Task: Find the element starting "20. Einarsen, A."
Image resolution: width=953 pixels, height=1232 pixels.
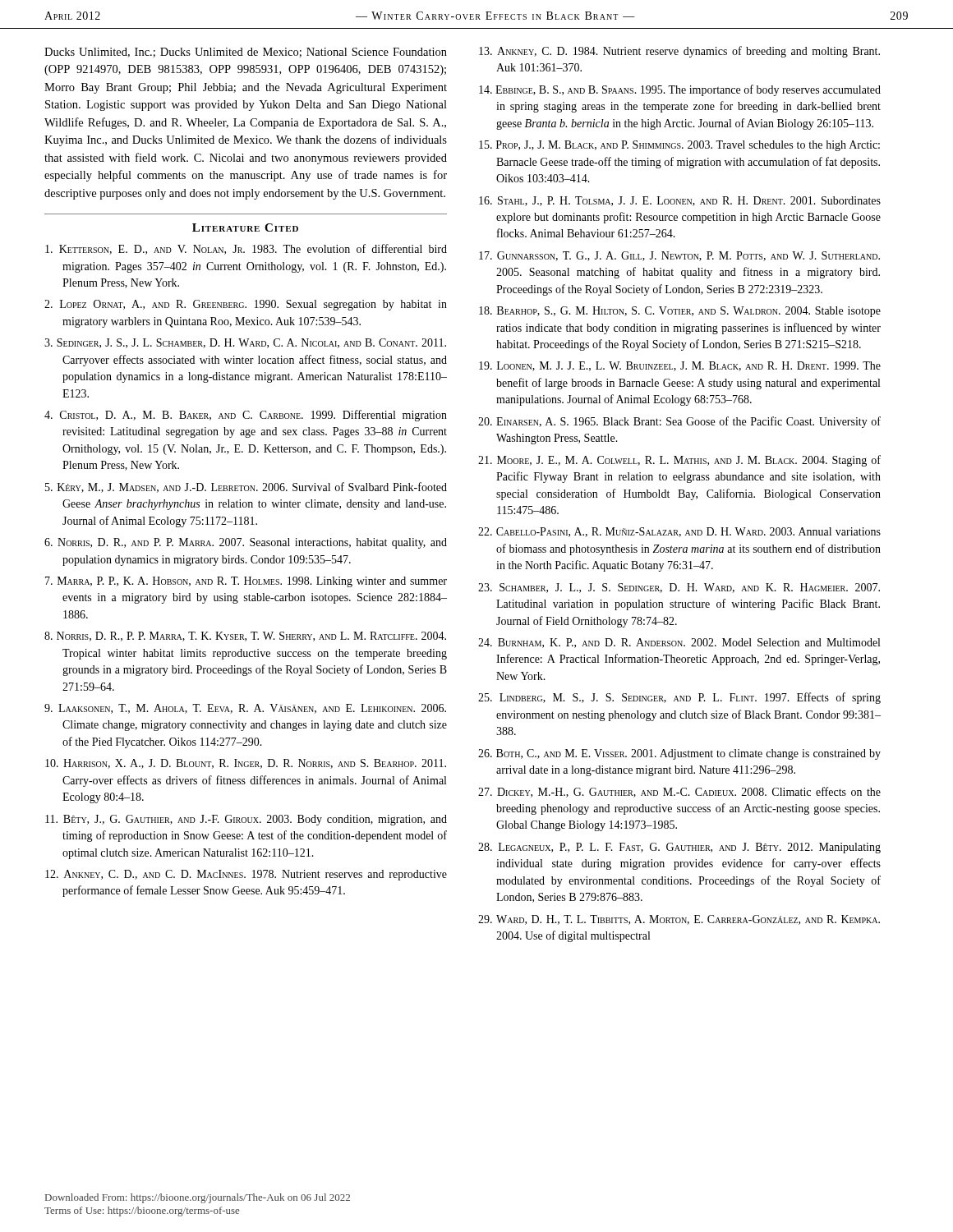Action: tap(679, 430)
